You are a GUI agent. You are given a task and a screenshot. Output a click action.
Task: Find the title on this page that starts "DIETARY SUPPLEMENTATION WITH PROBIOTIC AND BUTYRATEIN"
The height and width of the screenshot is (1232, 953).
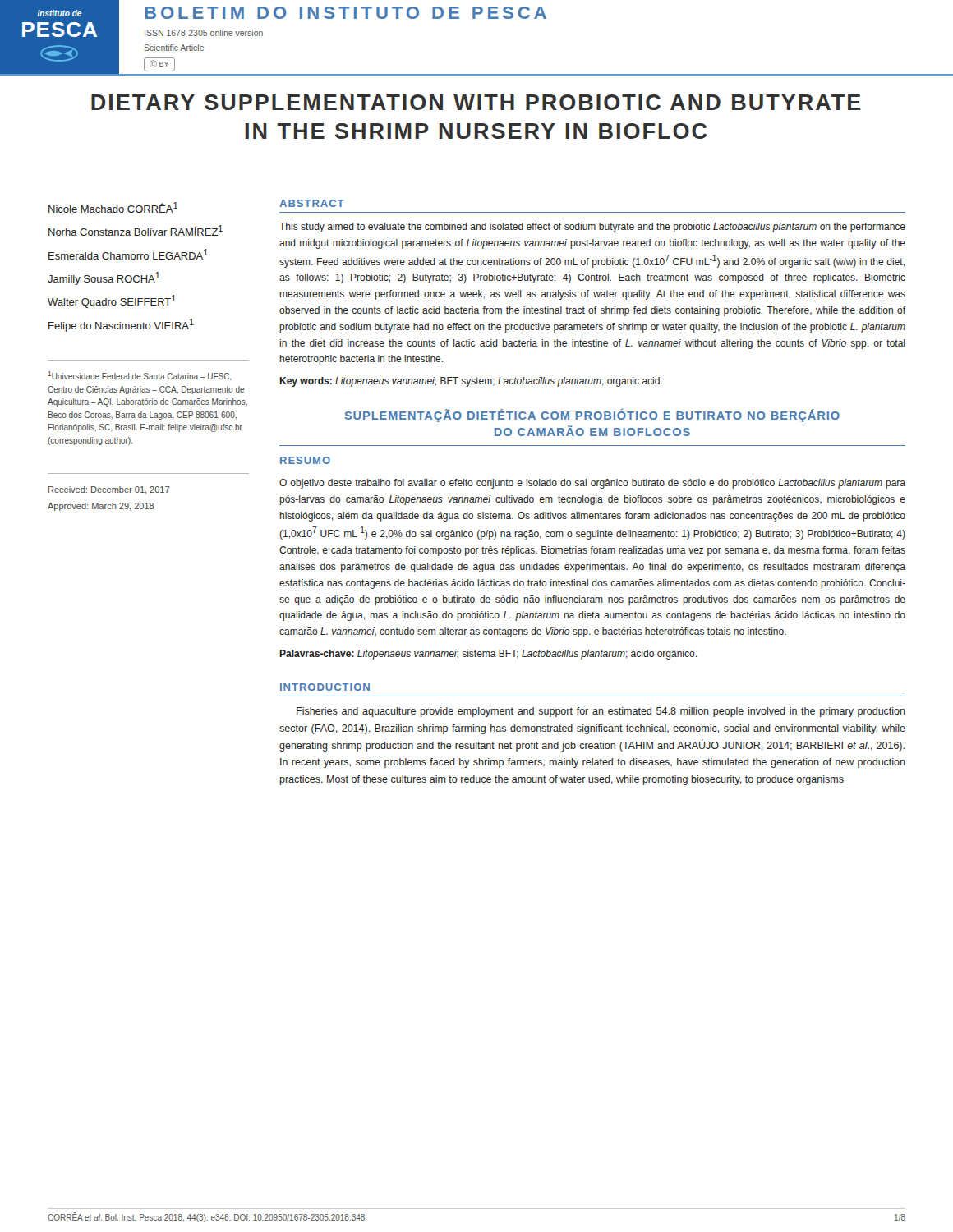click(x=476, y=118)
